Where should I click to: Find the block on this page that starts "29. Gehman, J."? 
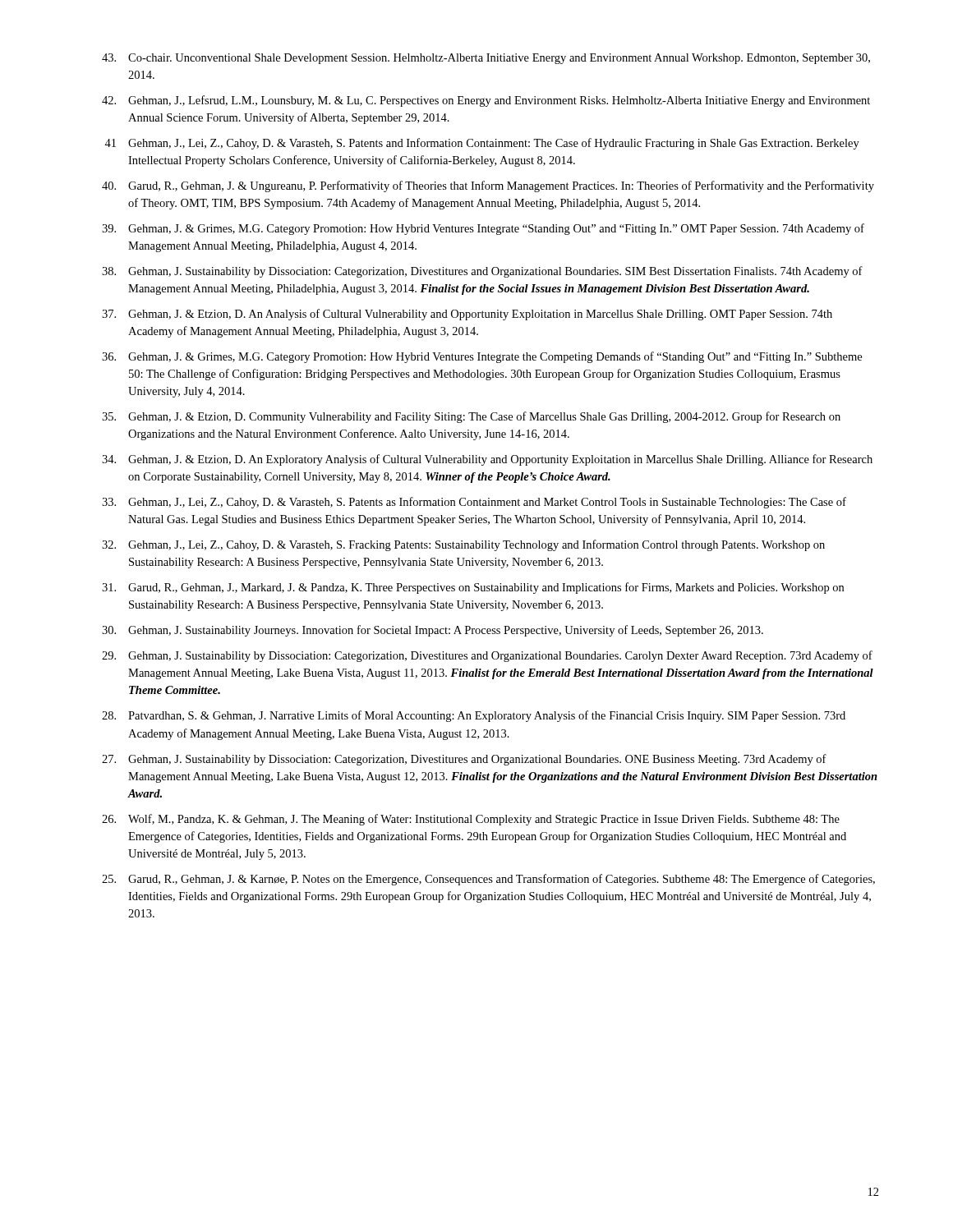pyautogui.click(x=476, y=673)
